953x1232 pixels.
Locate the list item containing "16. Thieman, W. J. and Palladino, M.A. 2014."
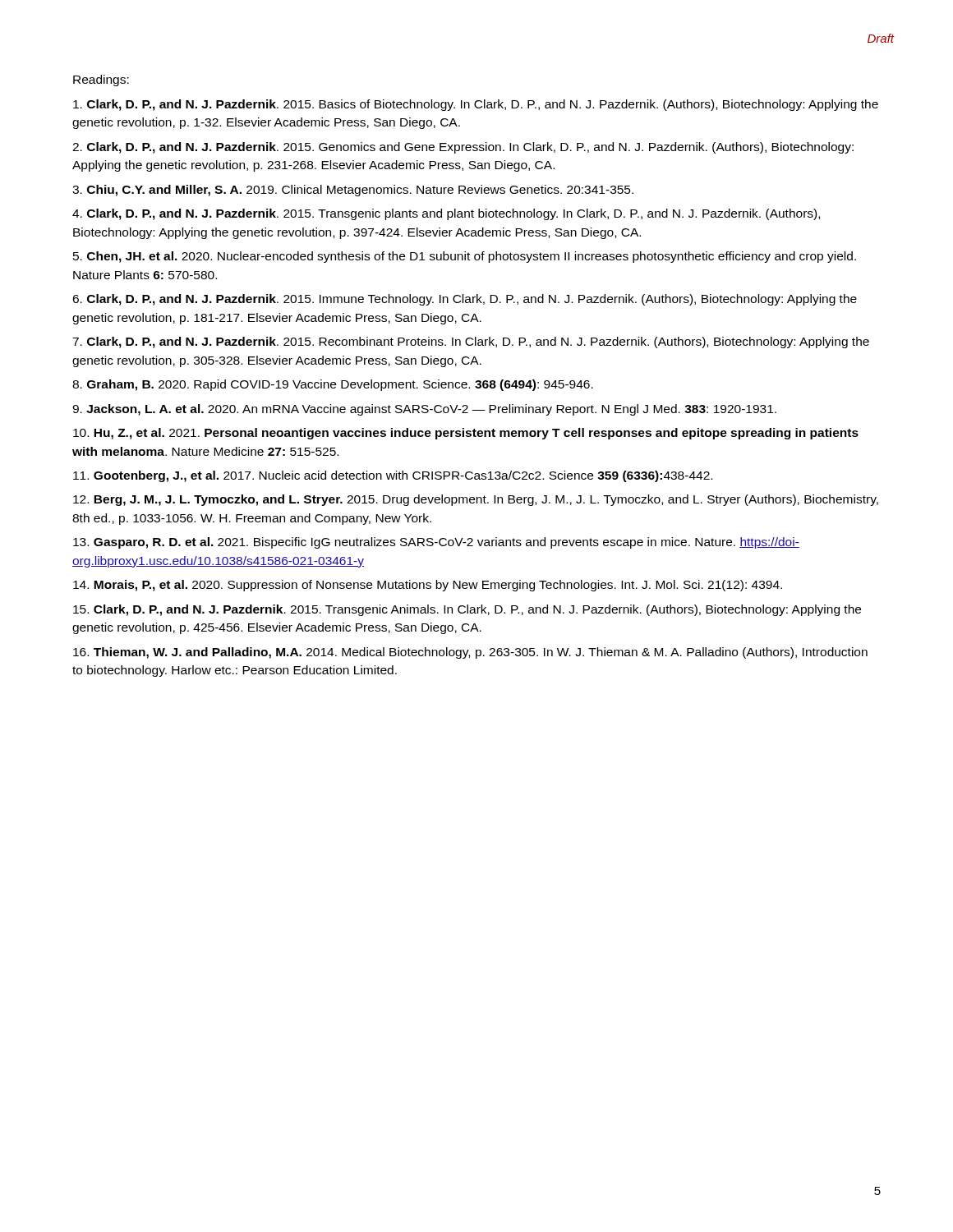pyautogui.click(x=470, y=661)
